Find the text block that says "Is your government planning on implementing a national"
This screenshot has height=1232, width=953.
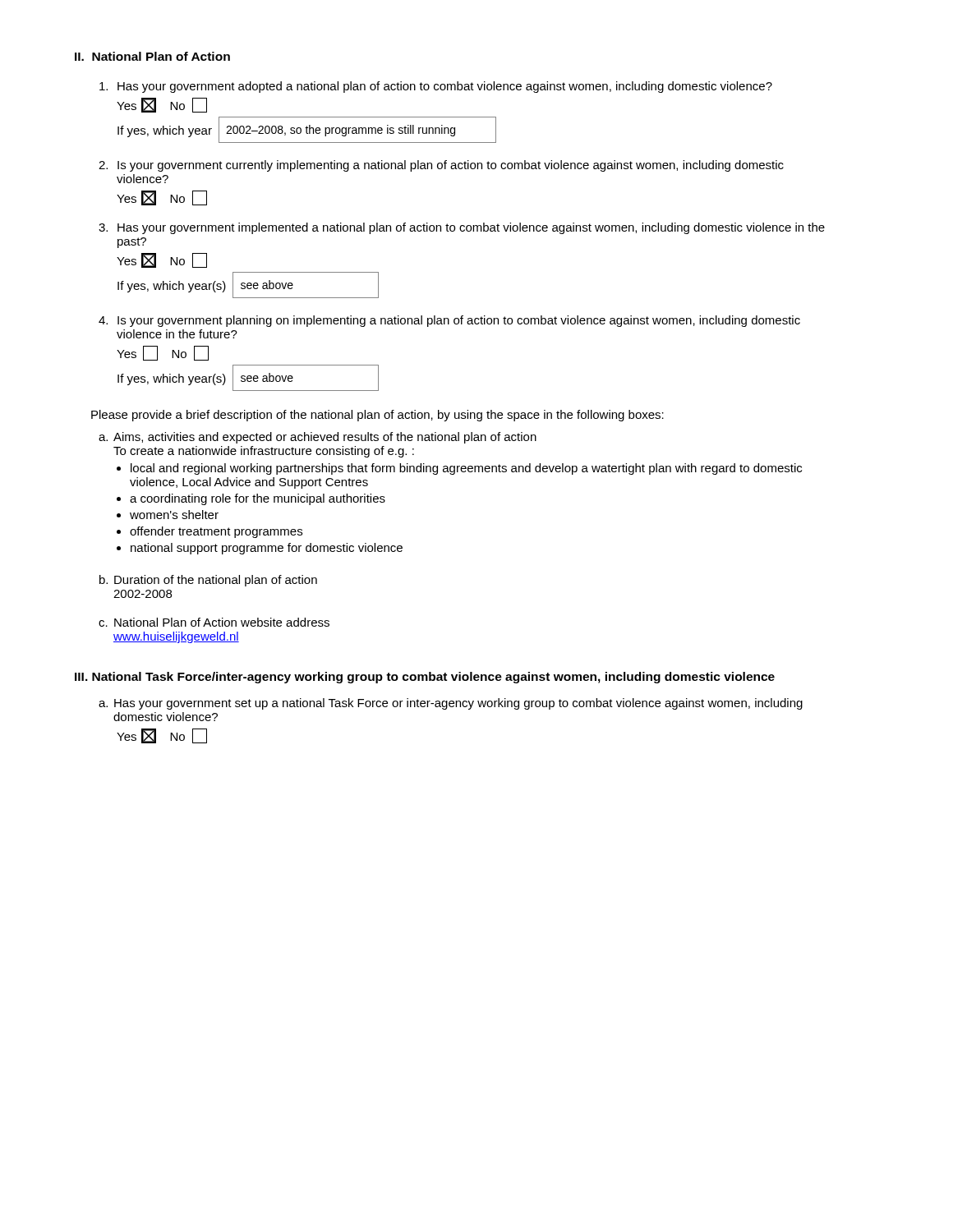[449, 321]
